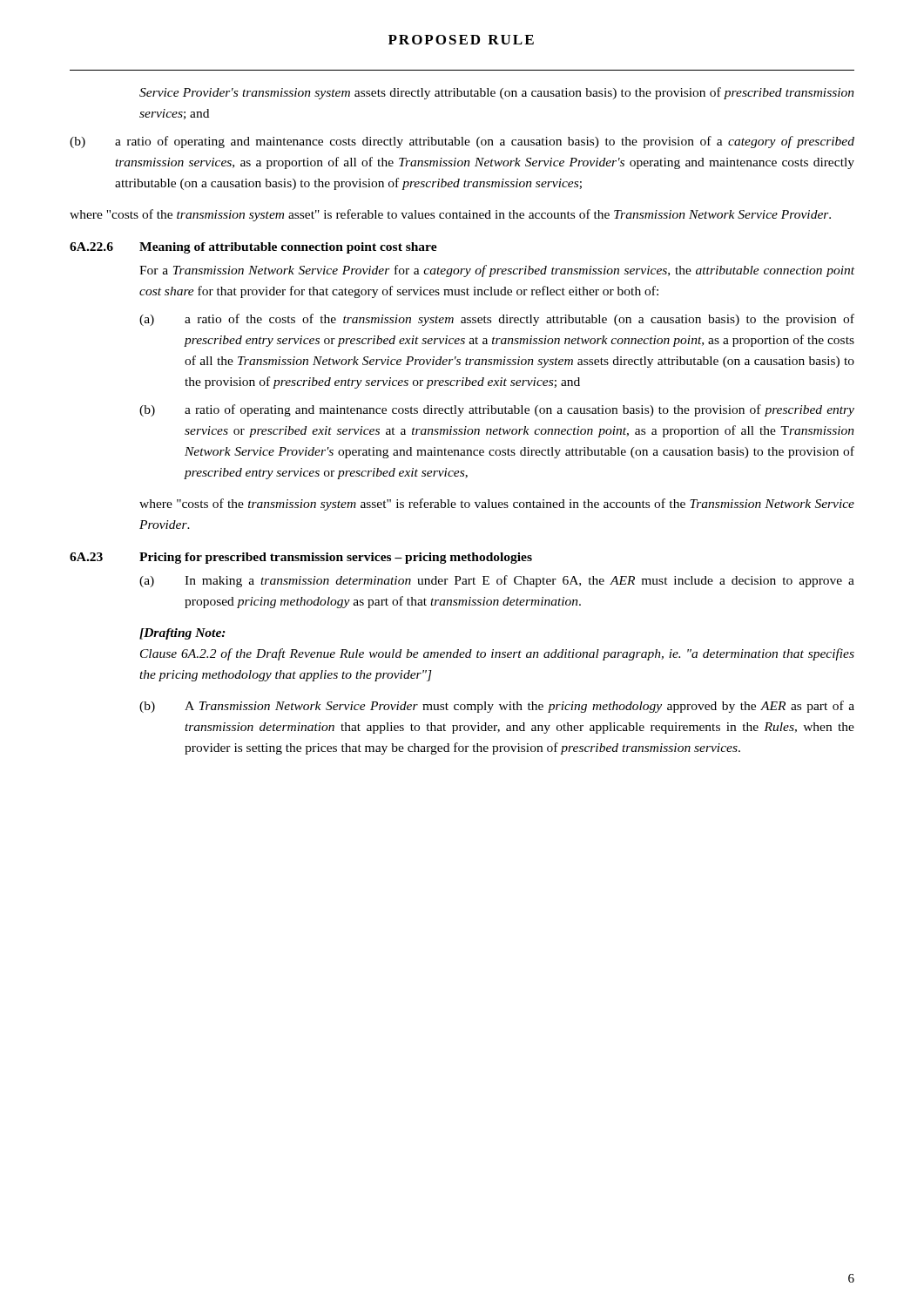Where is the passage that starts "[Drafting Note: Clause 6A.2.2 of the Draft Revenue"?

(x=497, y=653)
